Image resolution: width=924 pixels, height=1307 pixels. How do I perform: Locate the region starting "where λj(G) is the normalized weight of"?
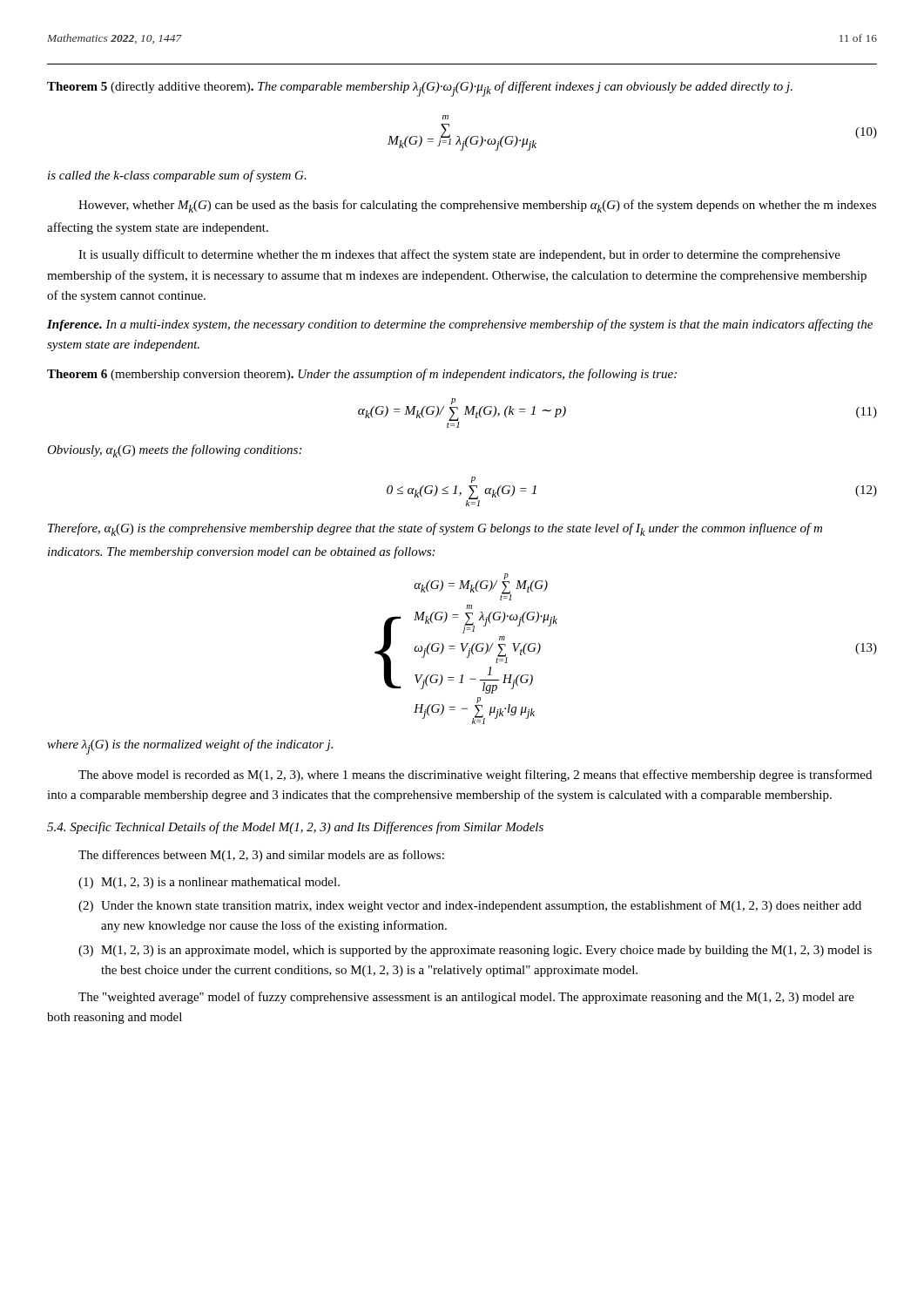[190, 747]
